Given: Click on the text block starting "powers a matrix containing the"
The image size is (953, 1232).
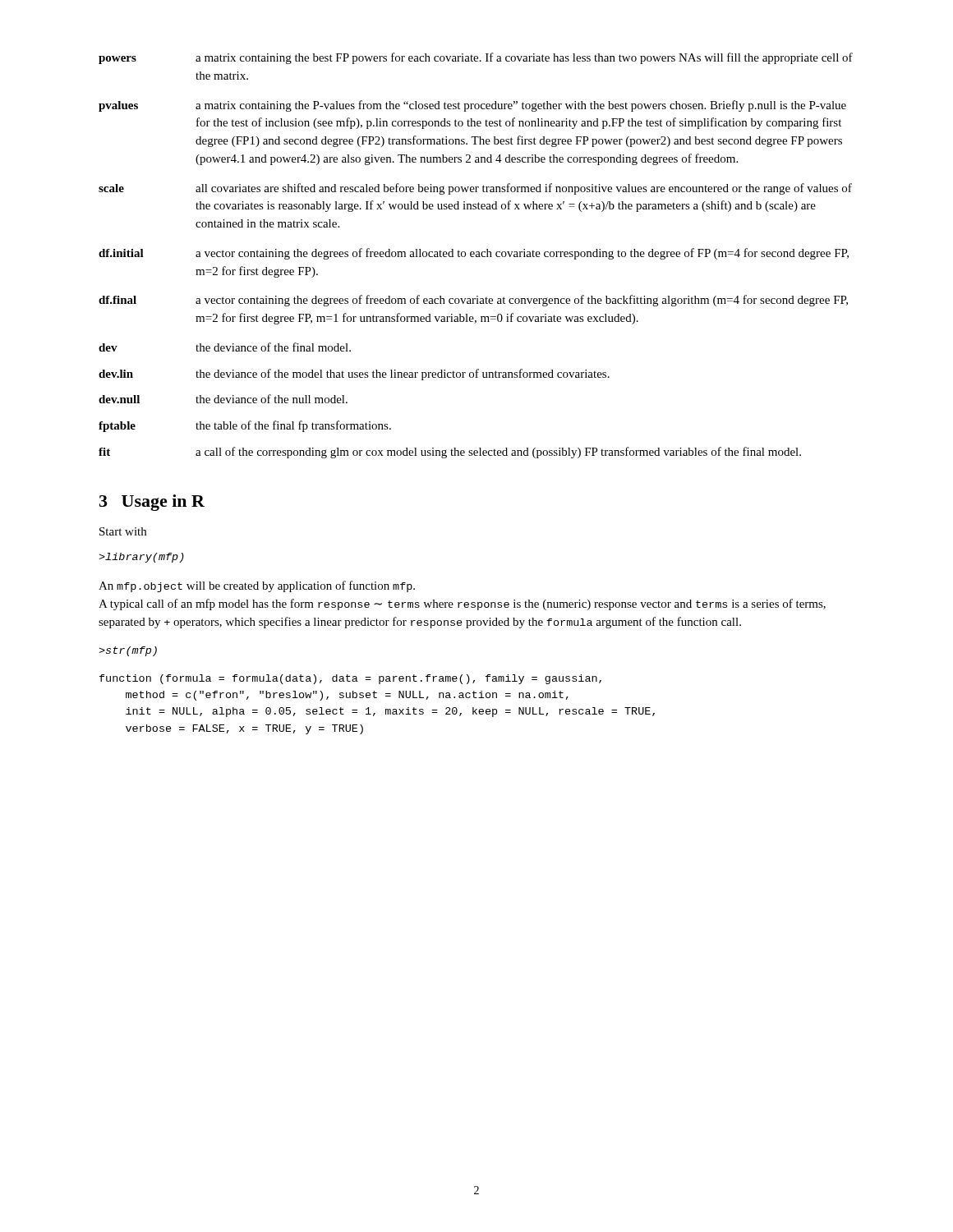Looking at the screenshot, I should (476, 67).
